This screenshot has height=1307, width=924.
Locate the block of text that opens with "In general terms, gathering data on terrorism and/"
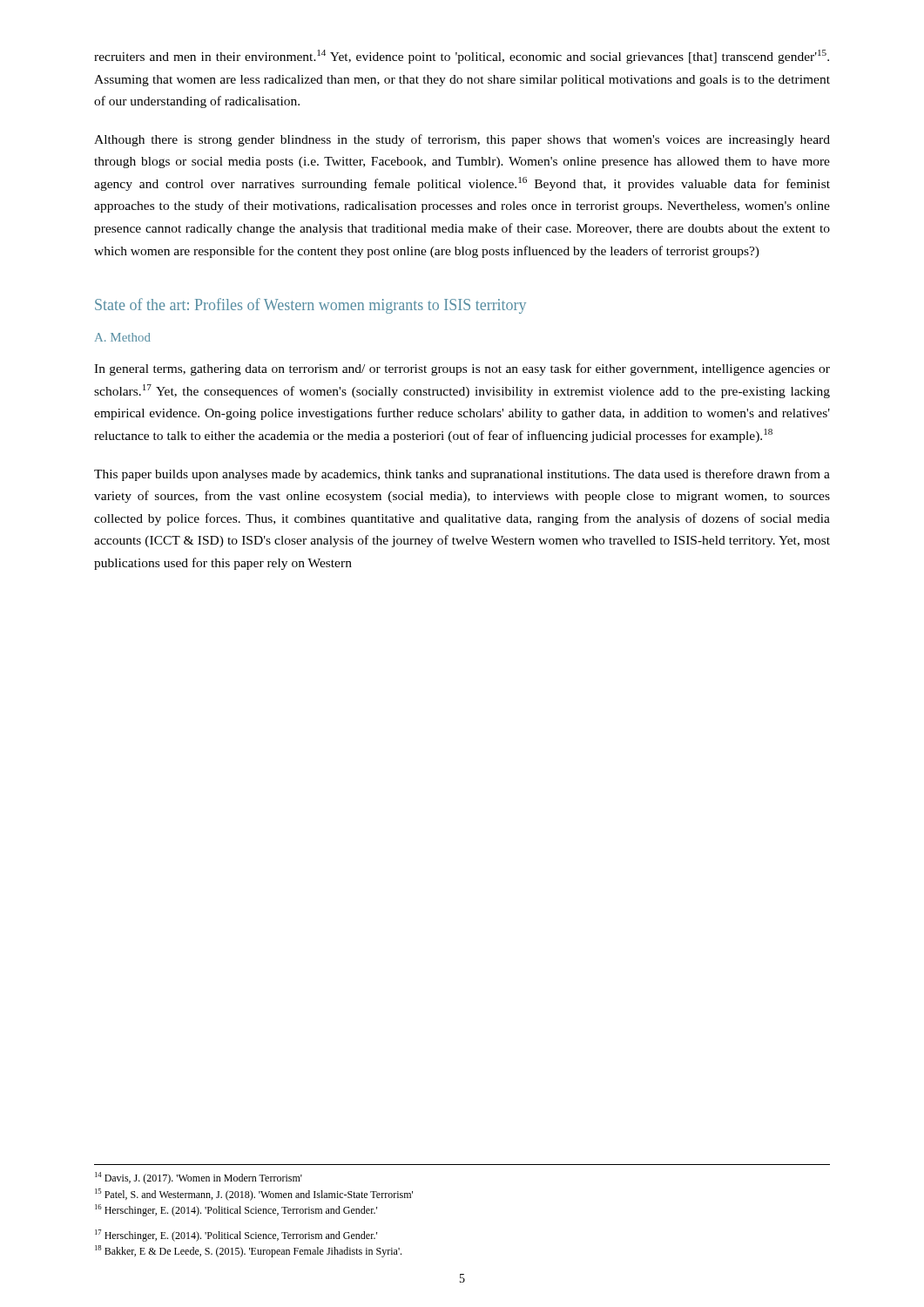pos(462,402)
